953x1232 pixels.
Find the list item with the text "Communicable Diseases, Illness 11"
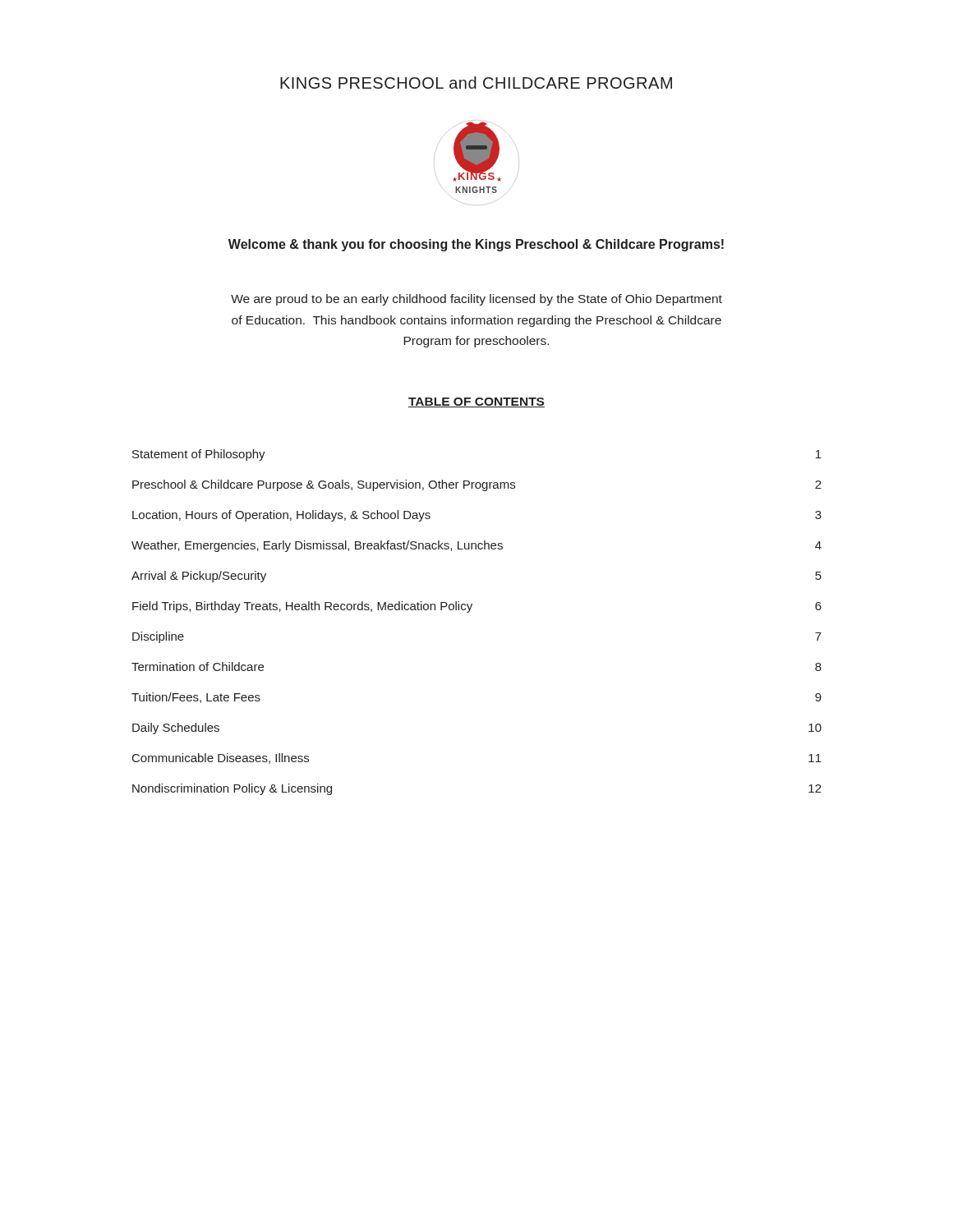point(224,759)
